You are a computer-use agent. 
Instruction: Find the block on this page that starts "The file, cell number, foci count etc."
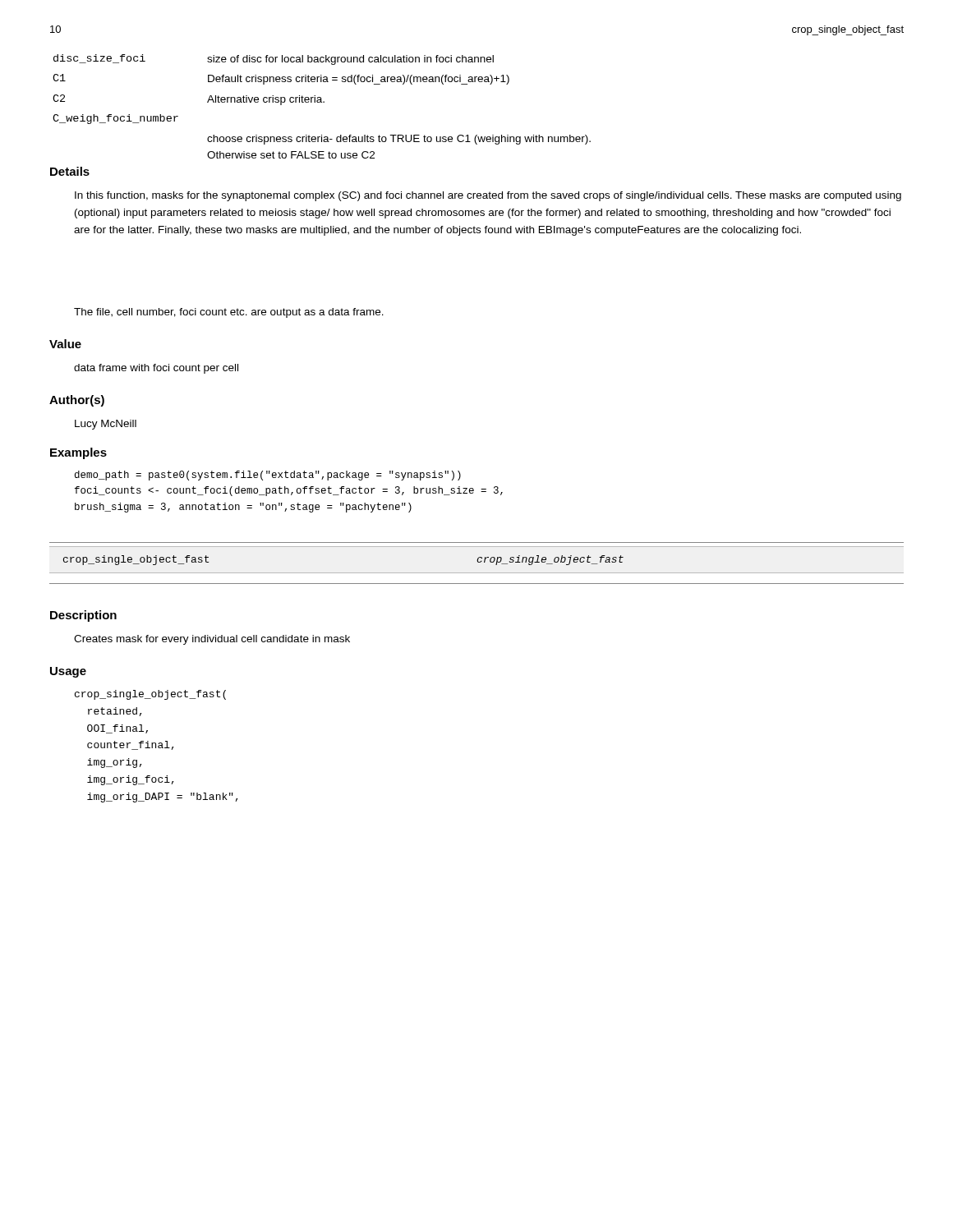pos(229,312)
